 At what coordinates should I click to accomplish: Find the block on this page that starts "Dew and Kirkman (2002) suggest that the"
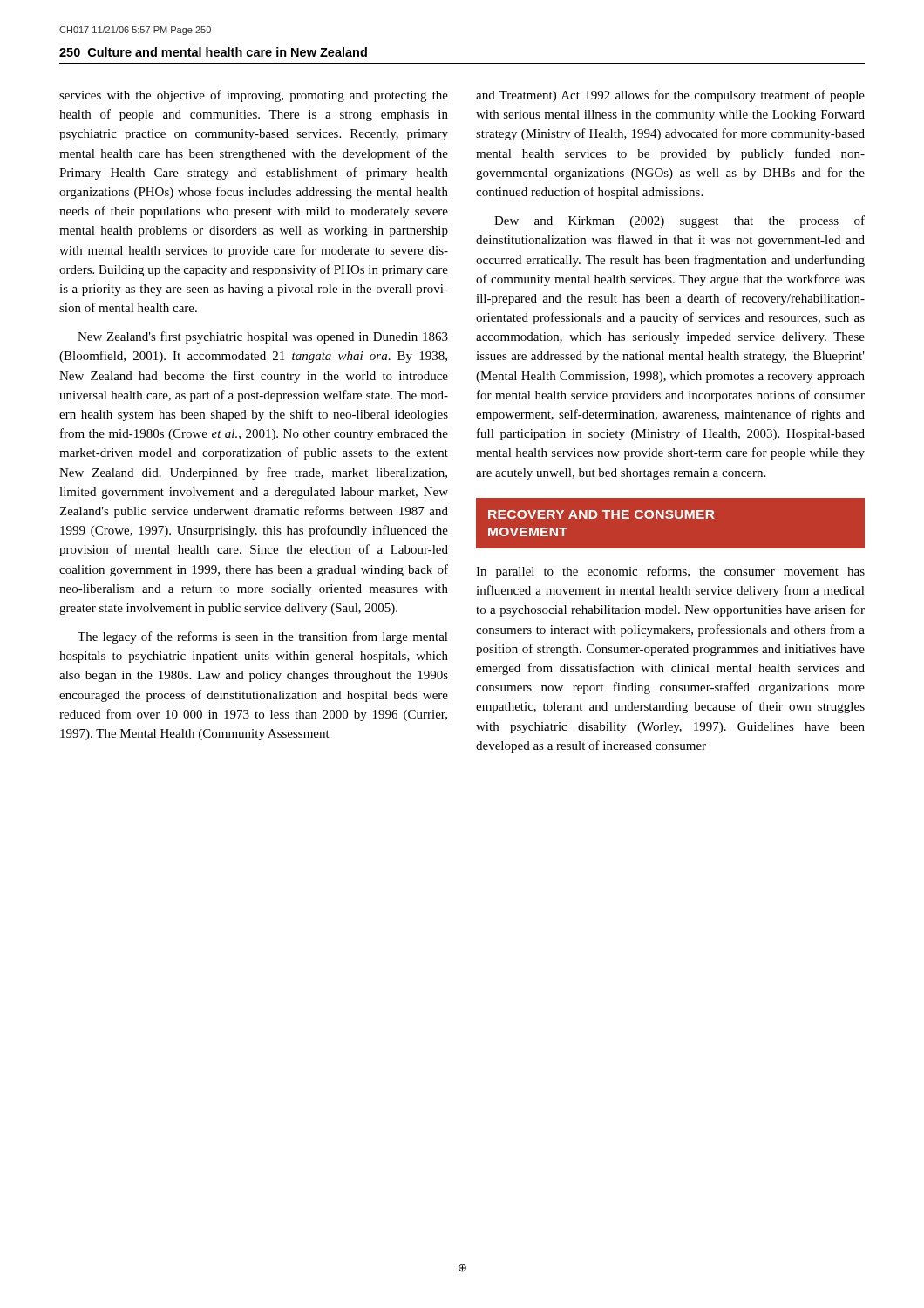pyautogui.click(x=670, y=347)
